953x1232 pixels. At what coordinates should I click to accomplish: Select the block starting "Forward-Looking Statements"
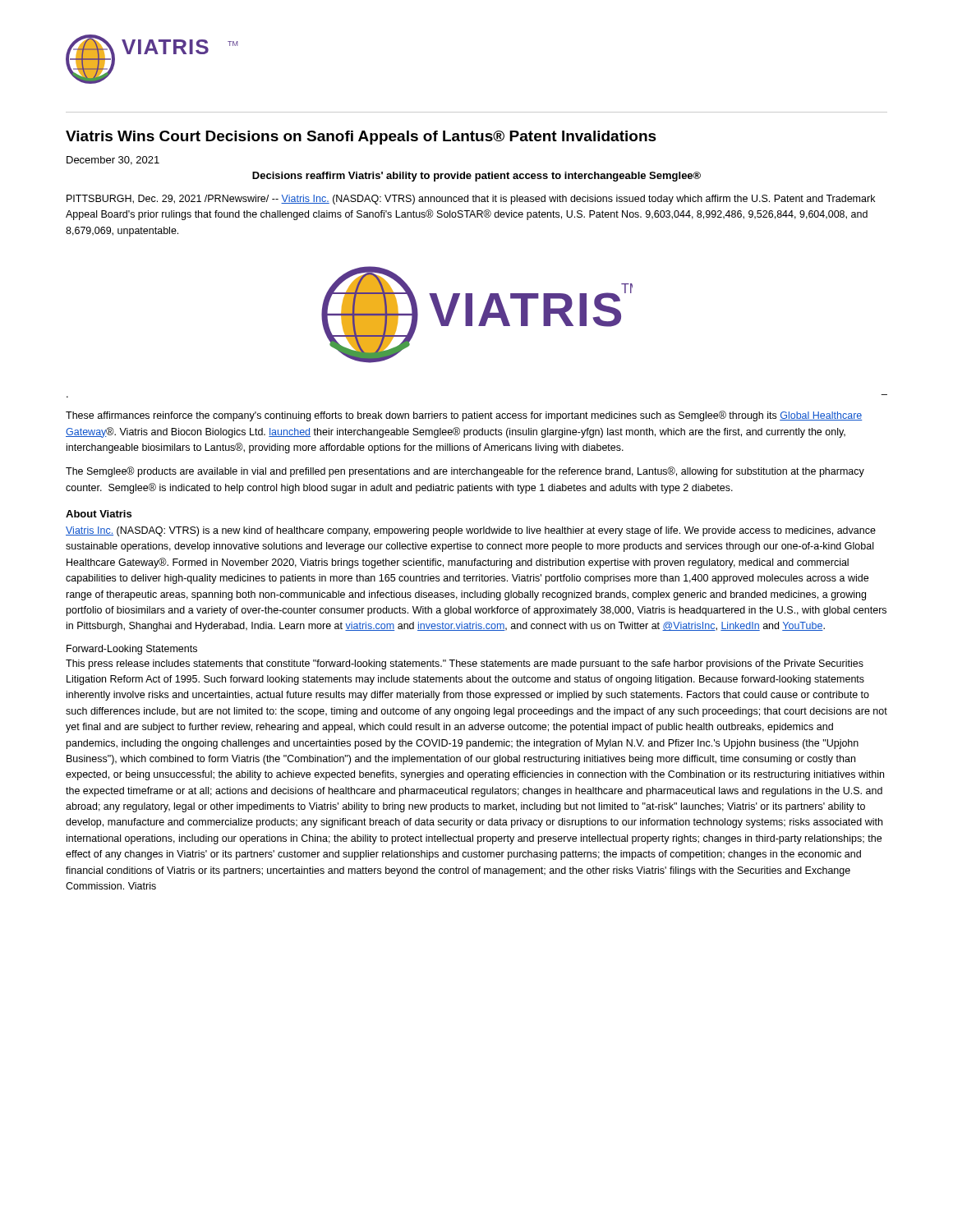pos(132,649)
